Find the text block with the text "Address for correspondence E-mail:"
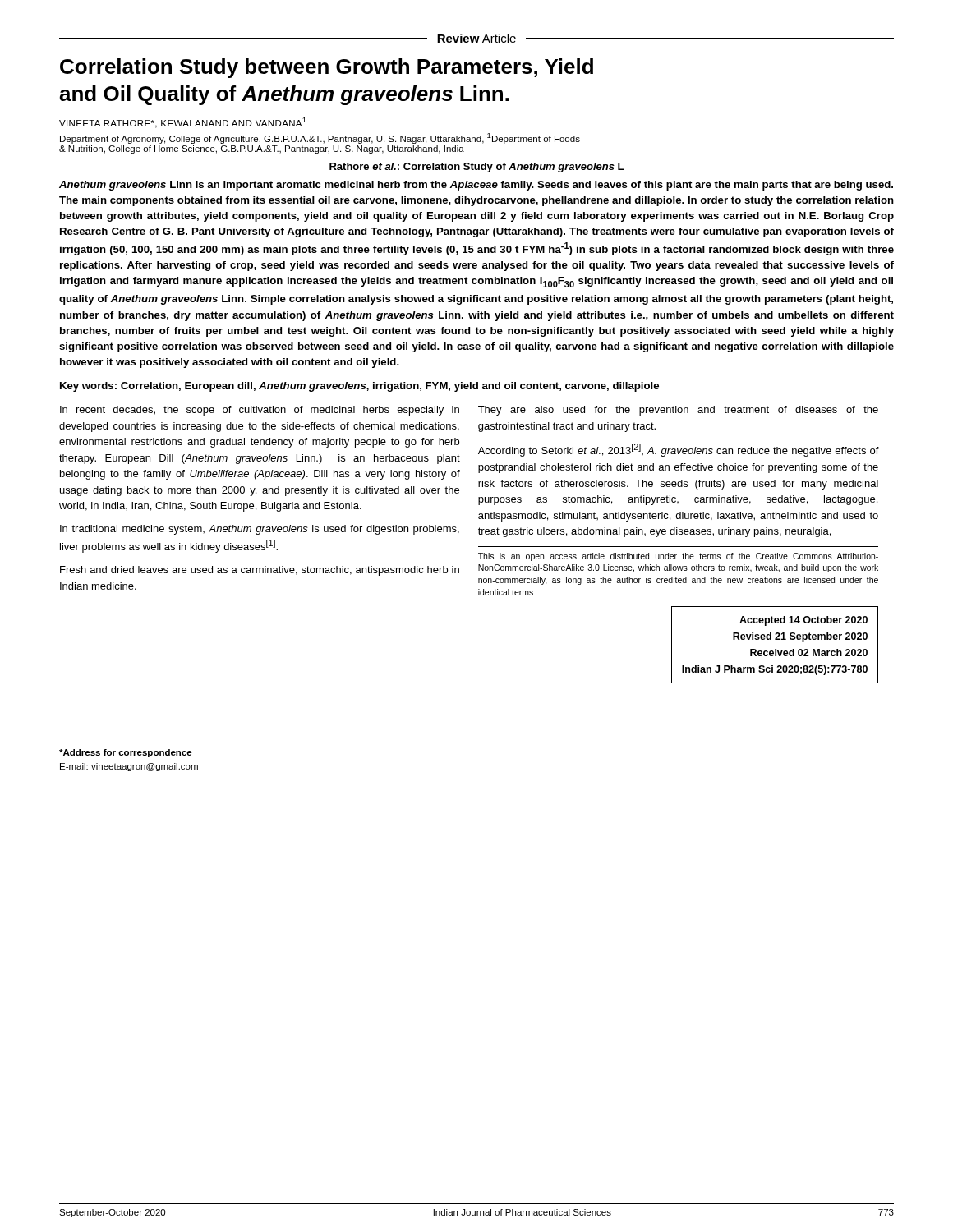953x1232 pixels. click(126, 753)
